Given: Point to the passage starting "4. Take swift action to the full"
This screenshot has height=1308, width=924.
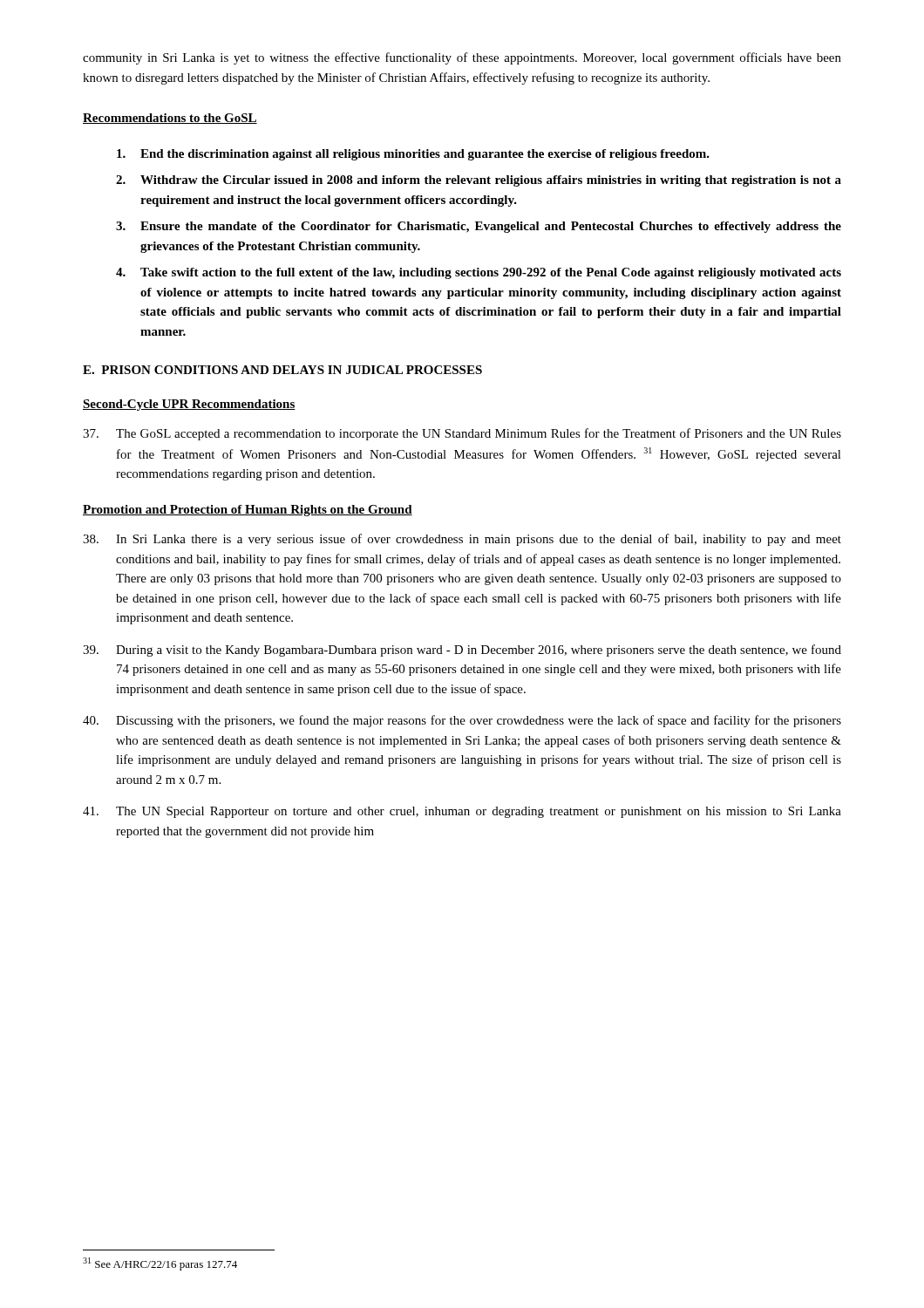Looking at the screenshot, I should pyautogui.click(x=479, y=302).
